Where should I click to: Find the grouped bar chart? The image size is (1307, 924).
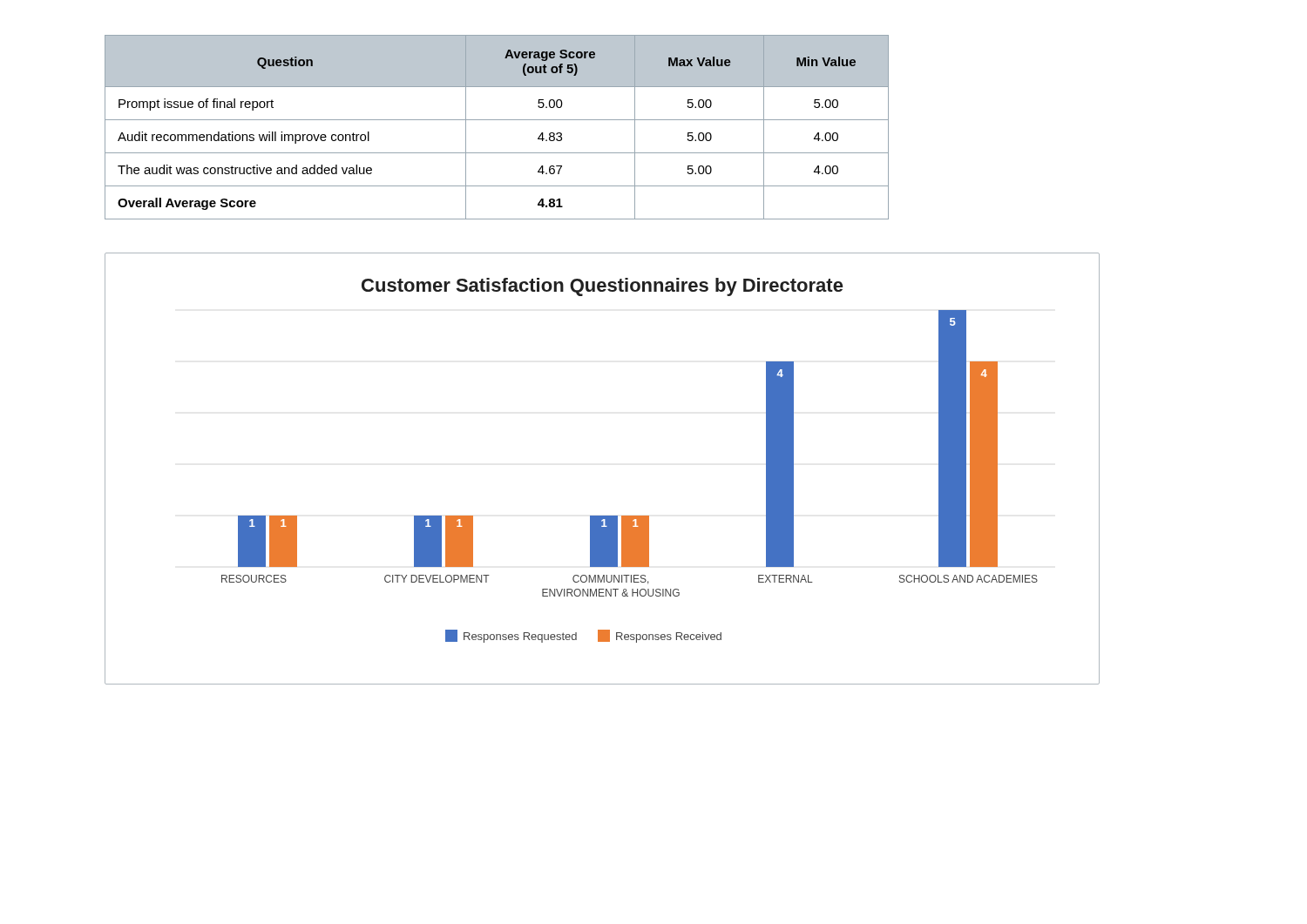[602, 469]
